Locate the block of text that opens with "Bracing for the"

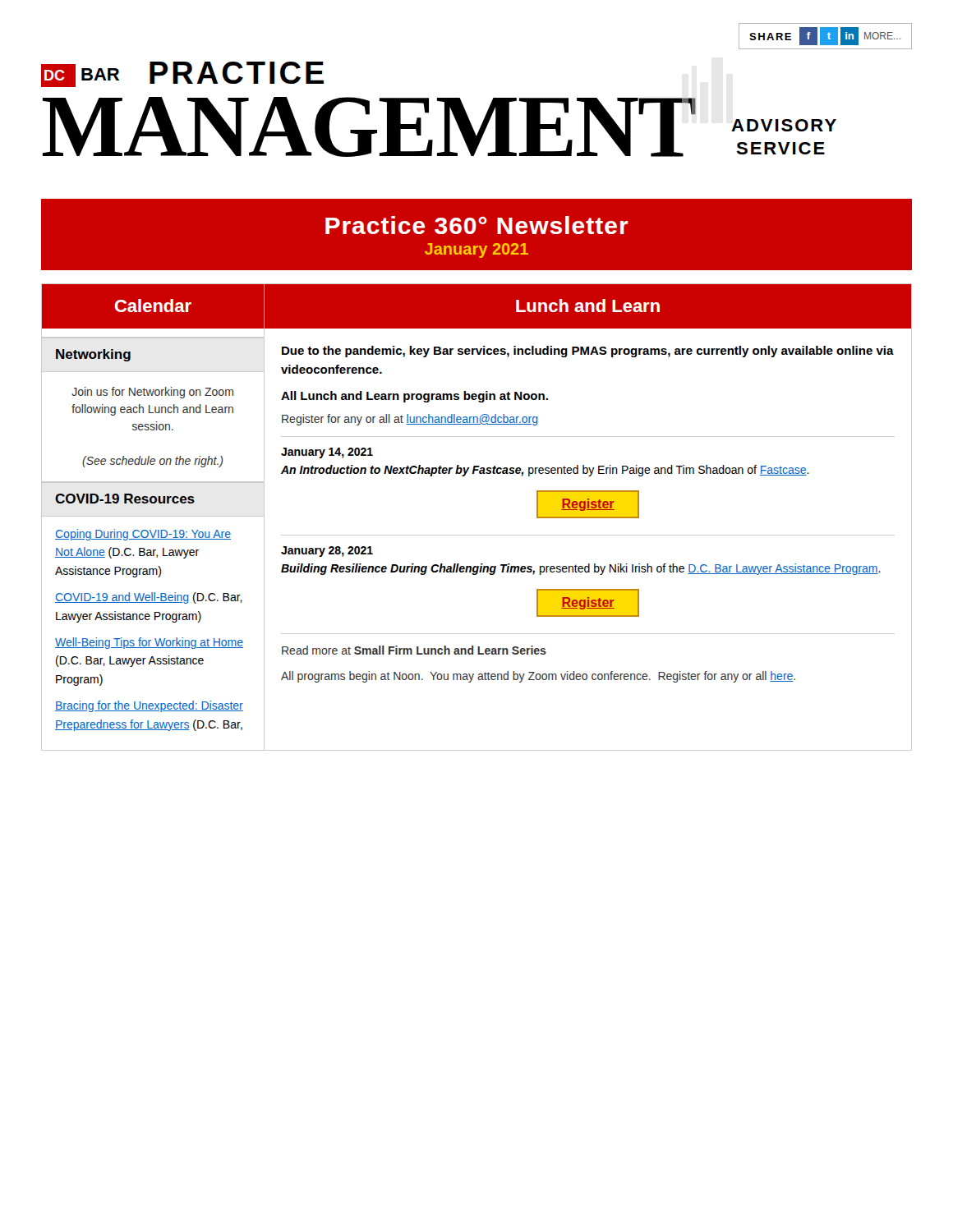tap(149, 715)
